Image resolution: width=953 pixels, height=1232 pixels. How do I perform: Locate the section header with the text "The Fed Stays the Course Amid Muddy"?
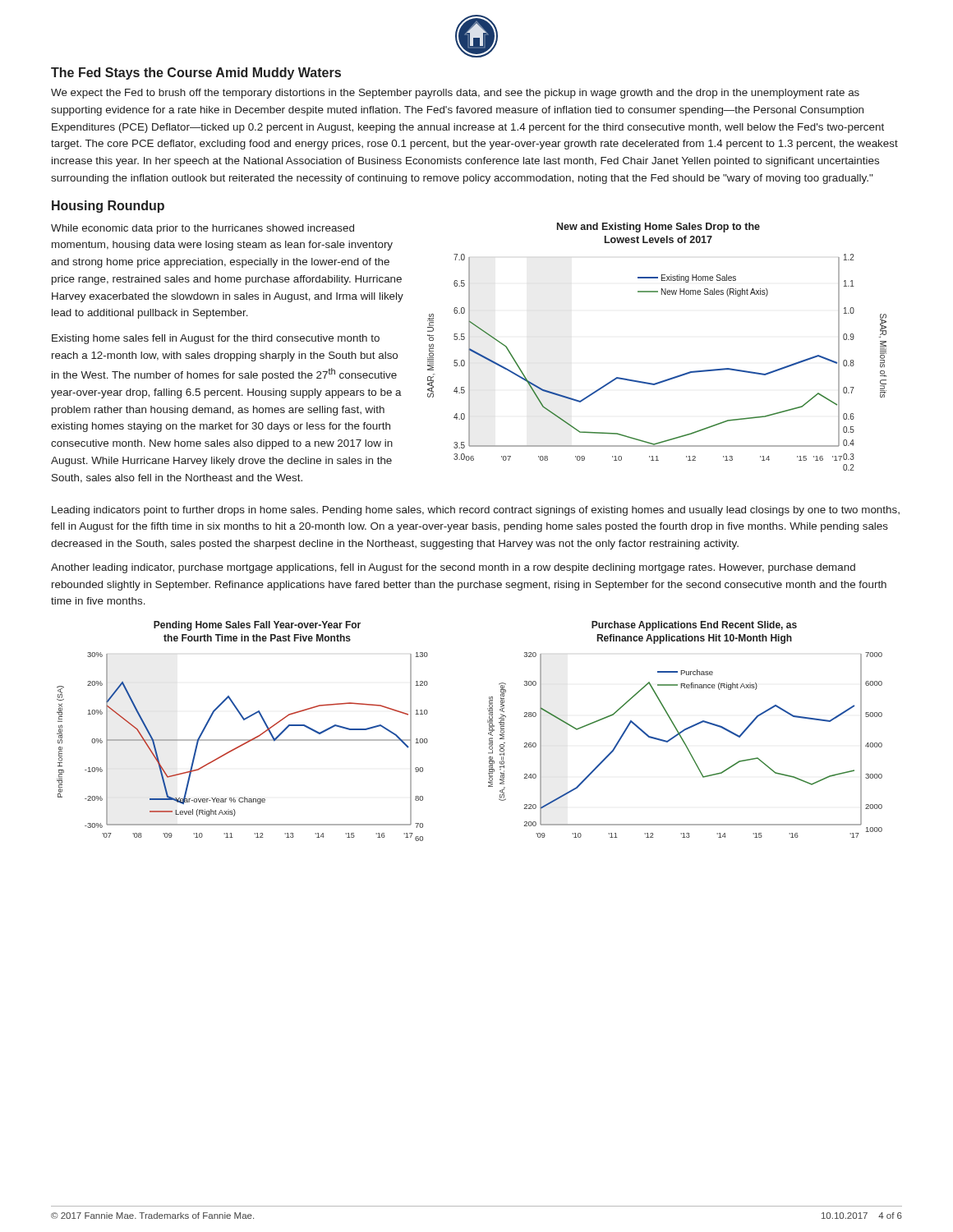(196, 73)
